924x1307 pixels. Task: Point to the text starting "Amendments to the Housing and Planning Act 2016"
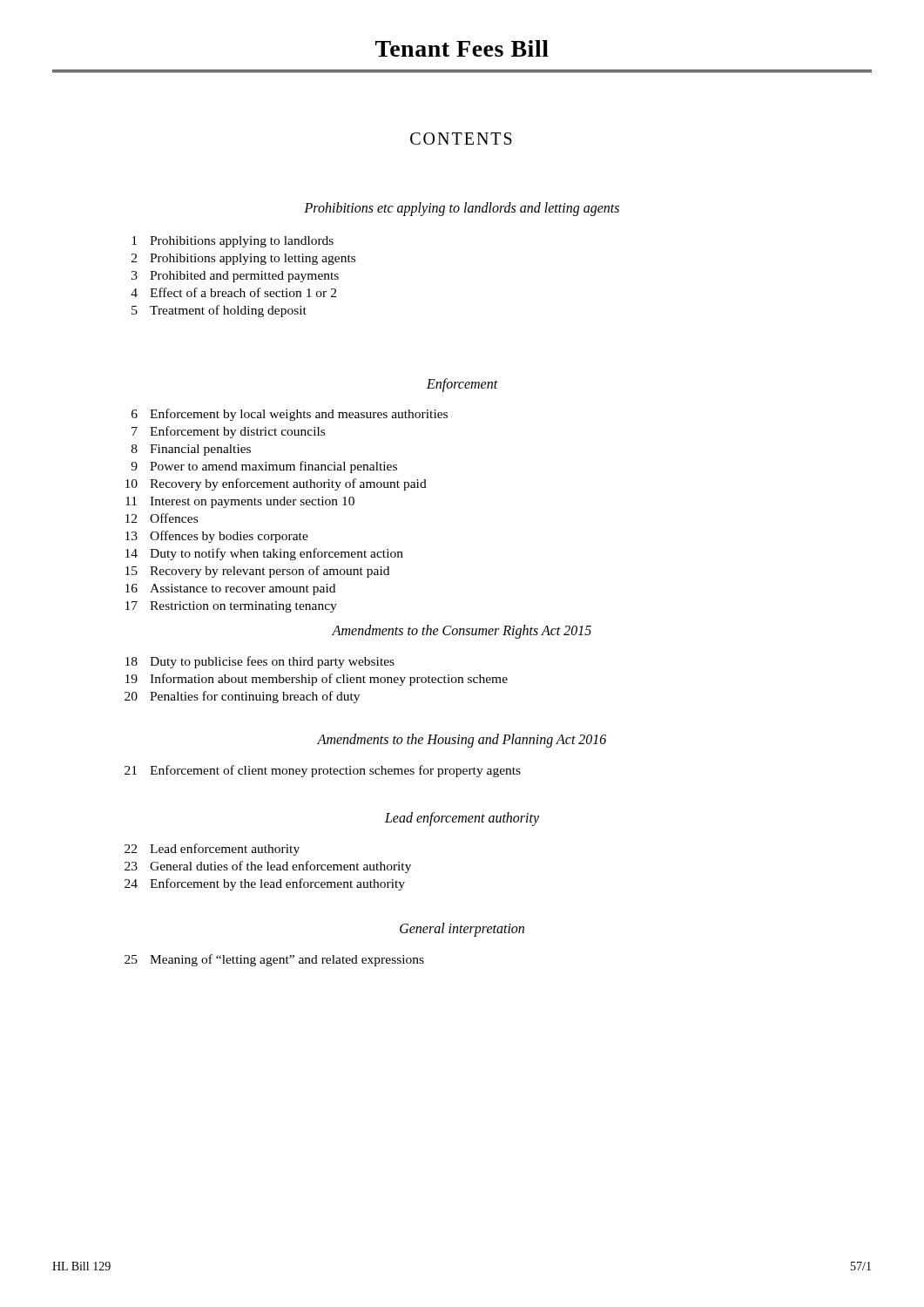tap(462, 740)
